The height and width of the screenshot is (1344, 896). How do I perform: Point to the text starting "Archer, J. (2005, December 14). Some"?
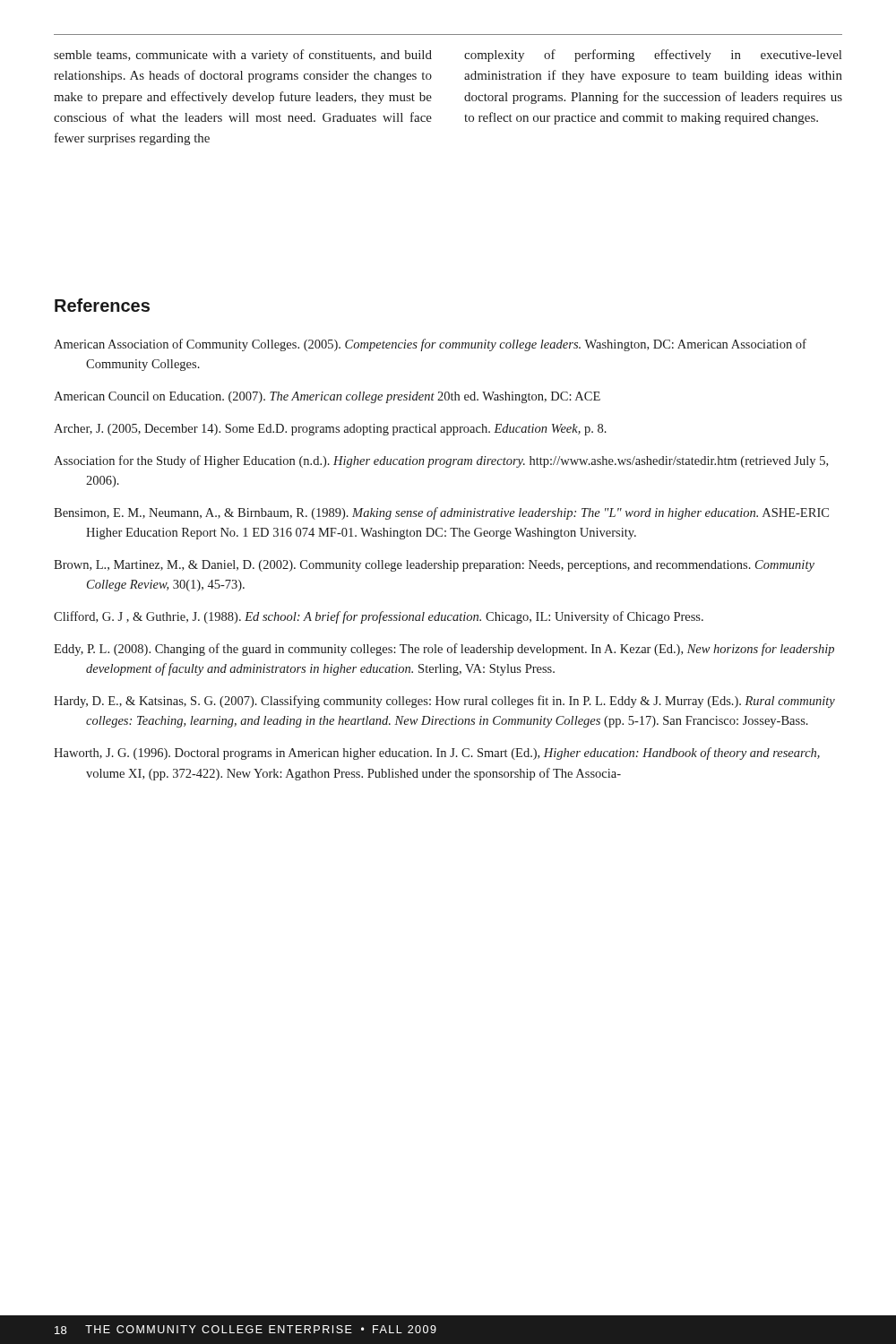(x=330, y=428)
